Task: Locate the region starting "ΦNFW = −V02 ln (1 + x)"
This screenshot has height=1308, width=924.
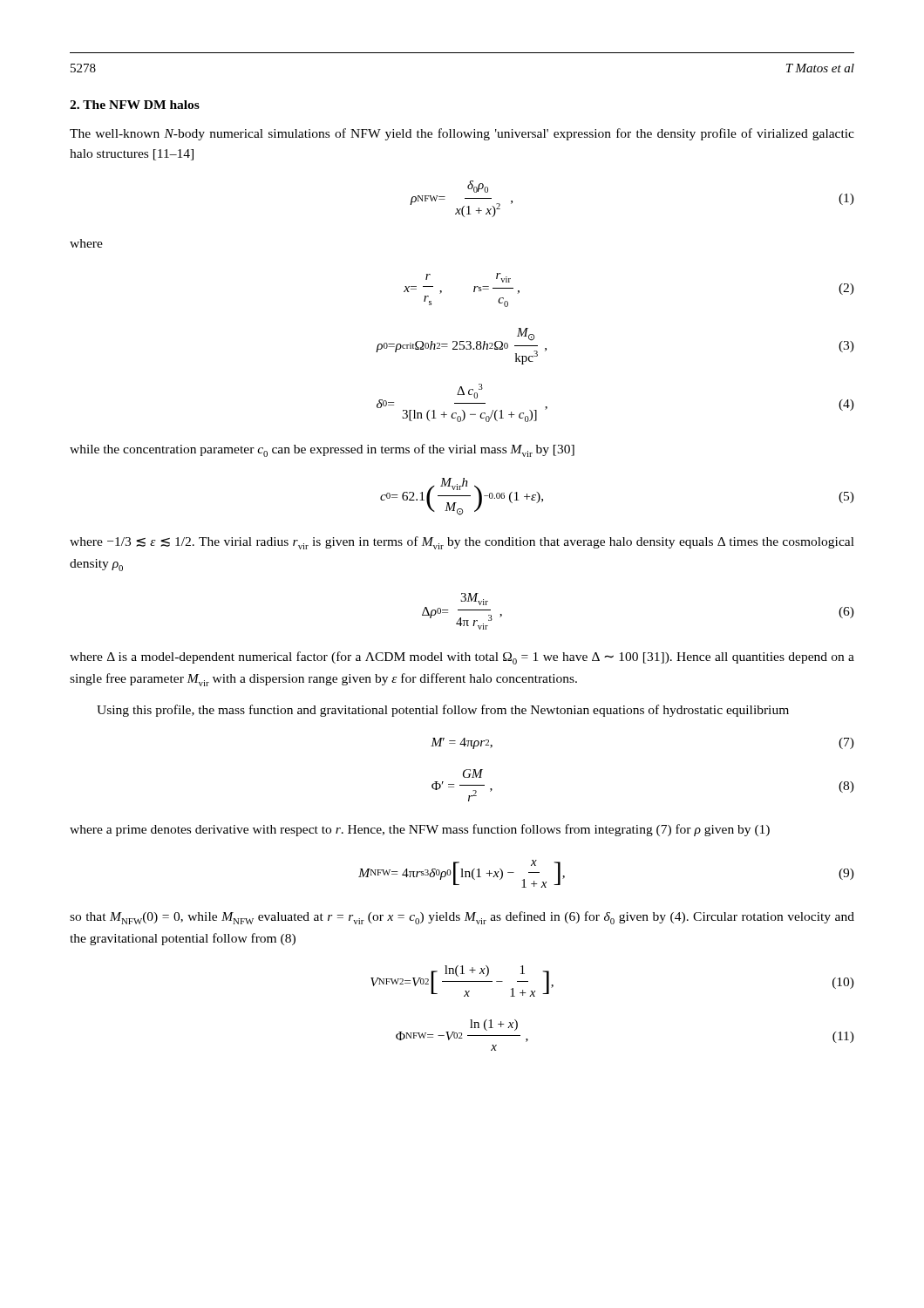Action: [x=493, y=1028]
